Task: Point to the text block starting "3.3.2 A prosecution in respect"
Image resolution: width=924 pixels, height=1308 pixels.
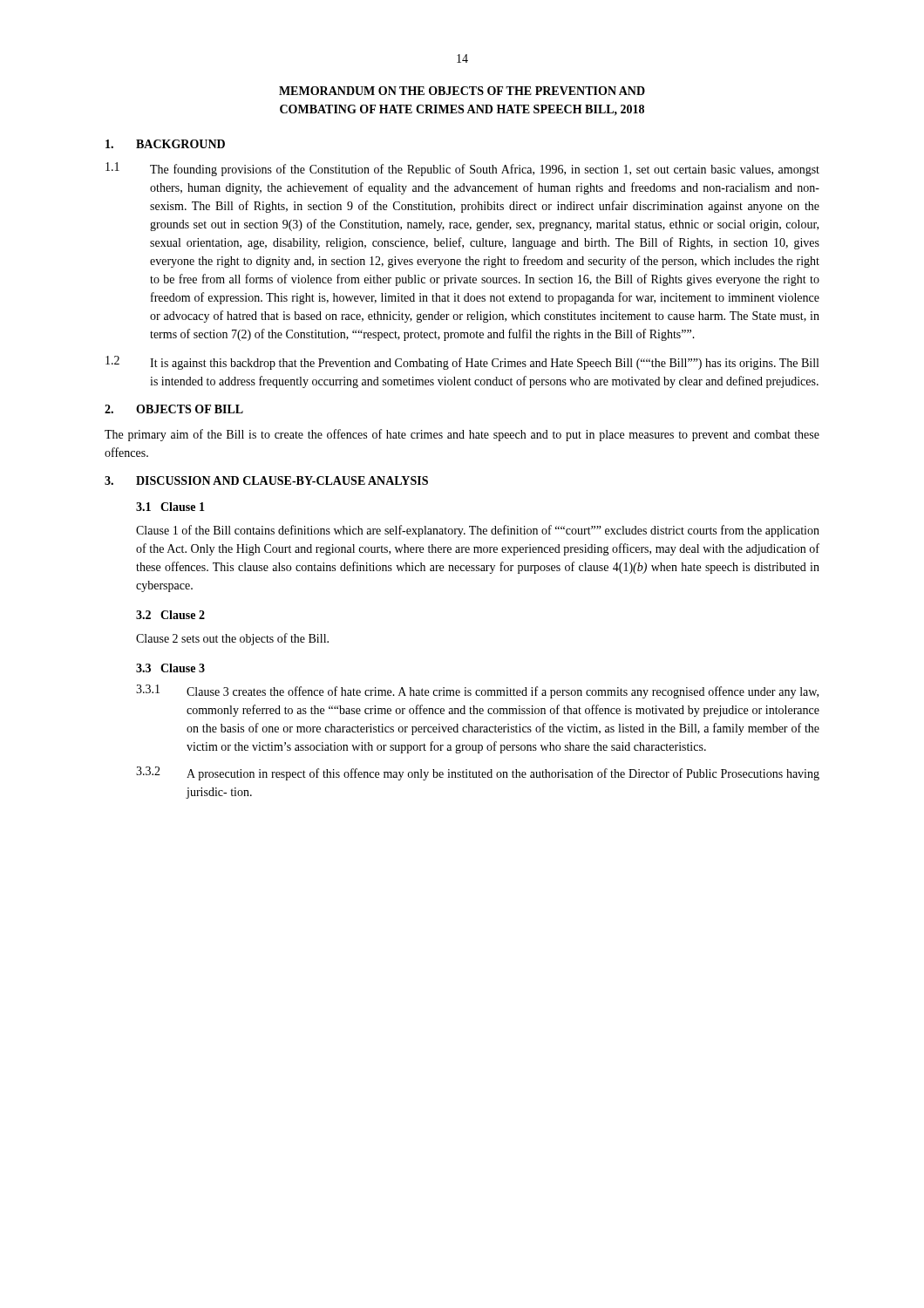Action: pos(478,783)
